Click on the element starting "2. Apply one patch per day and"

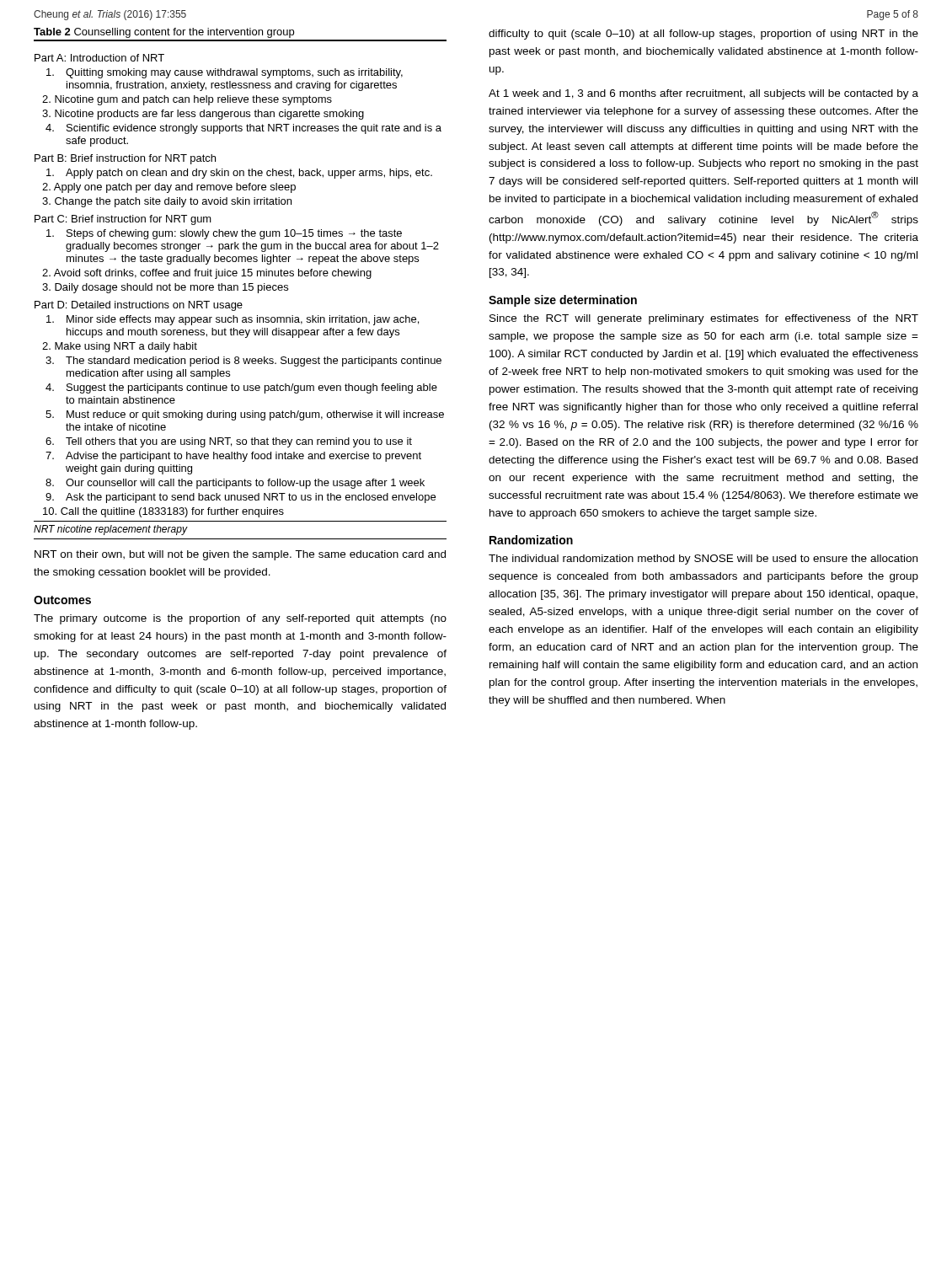(x=169, y=187)
